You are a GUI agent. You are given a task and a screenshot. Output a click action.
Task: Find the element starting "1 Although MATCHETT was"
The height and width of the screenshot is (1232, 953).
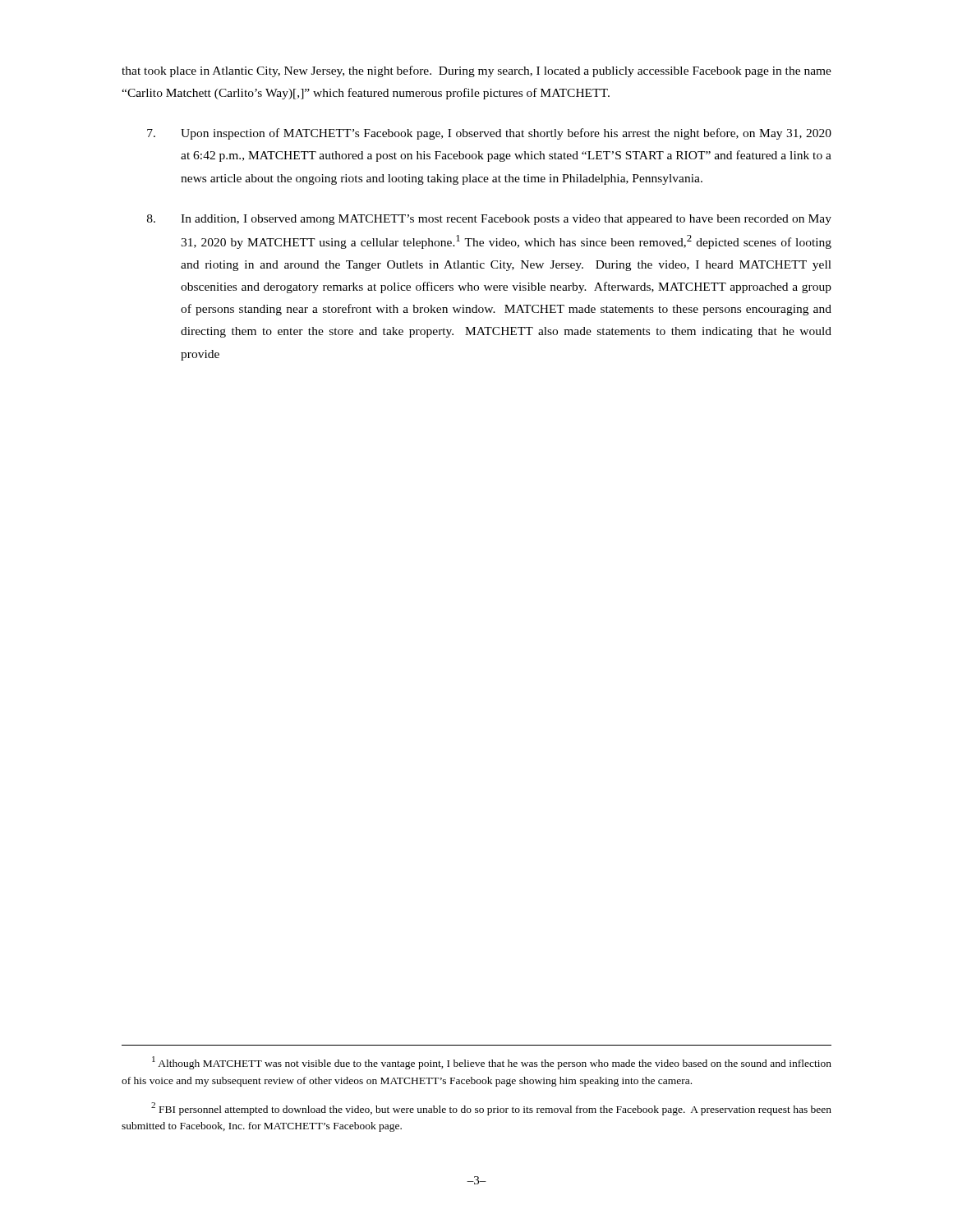(x=476, y=1071)
